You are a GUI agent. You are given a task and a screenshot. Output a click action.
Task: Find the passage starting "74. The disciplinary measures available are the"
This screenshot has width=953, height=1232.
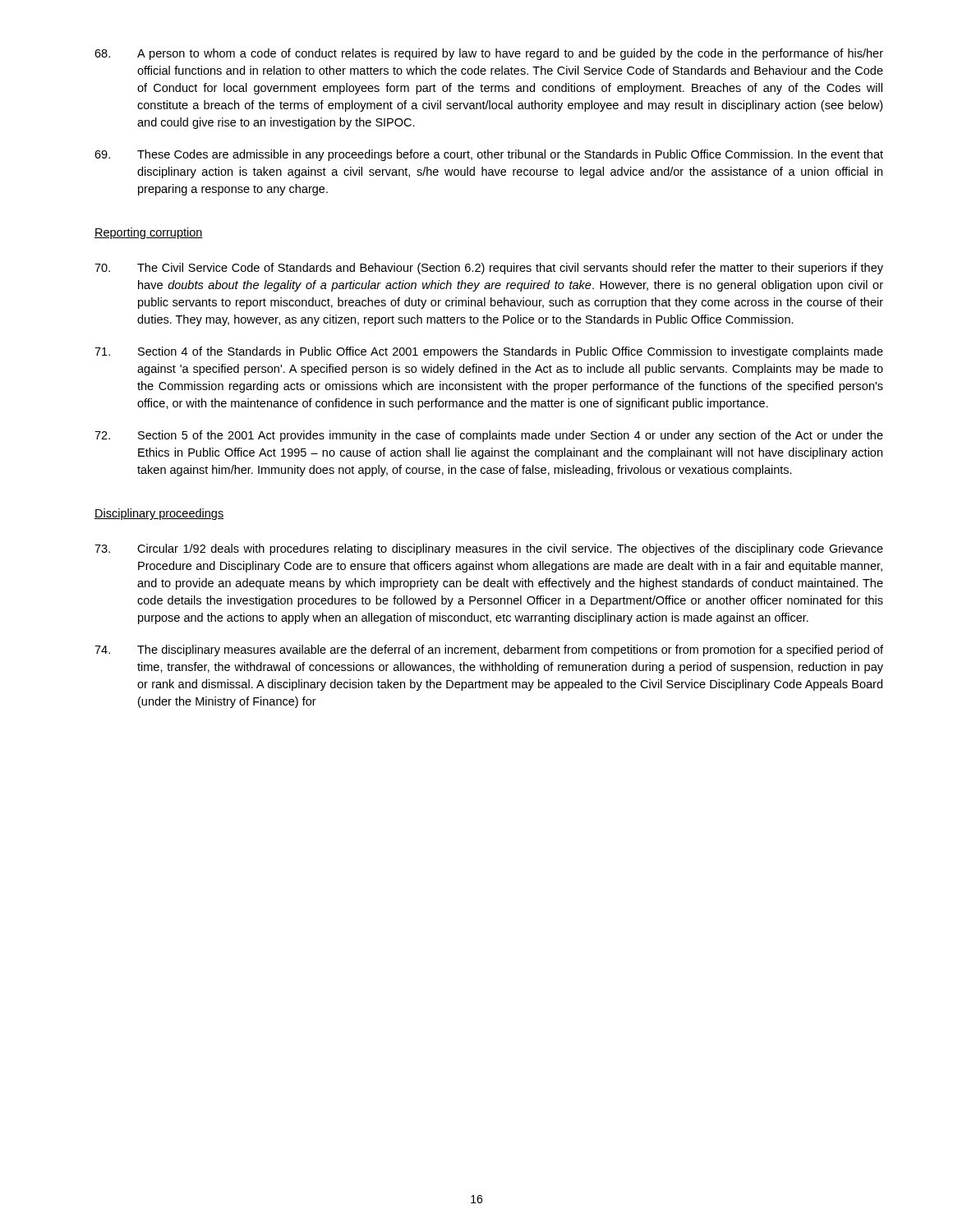tap(489, 676)
